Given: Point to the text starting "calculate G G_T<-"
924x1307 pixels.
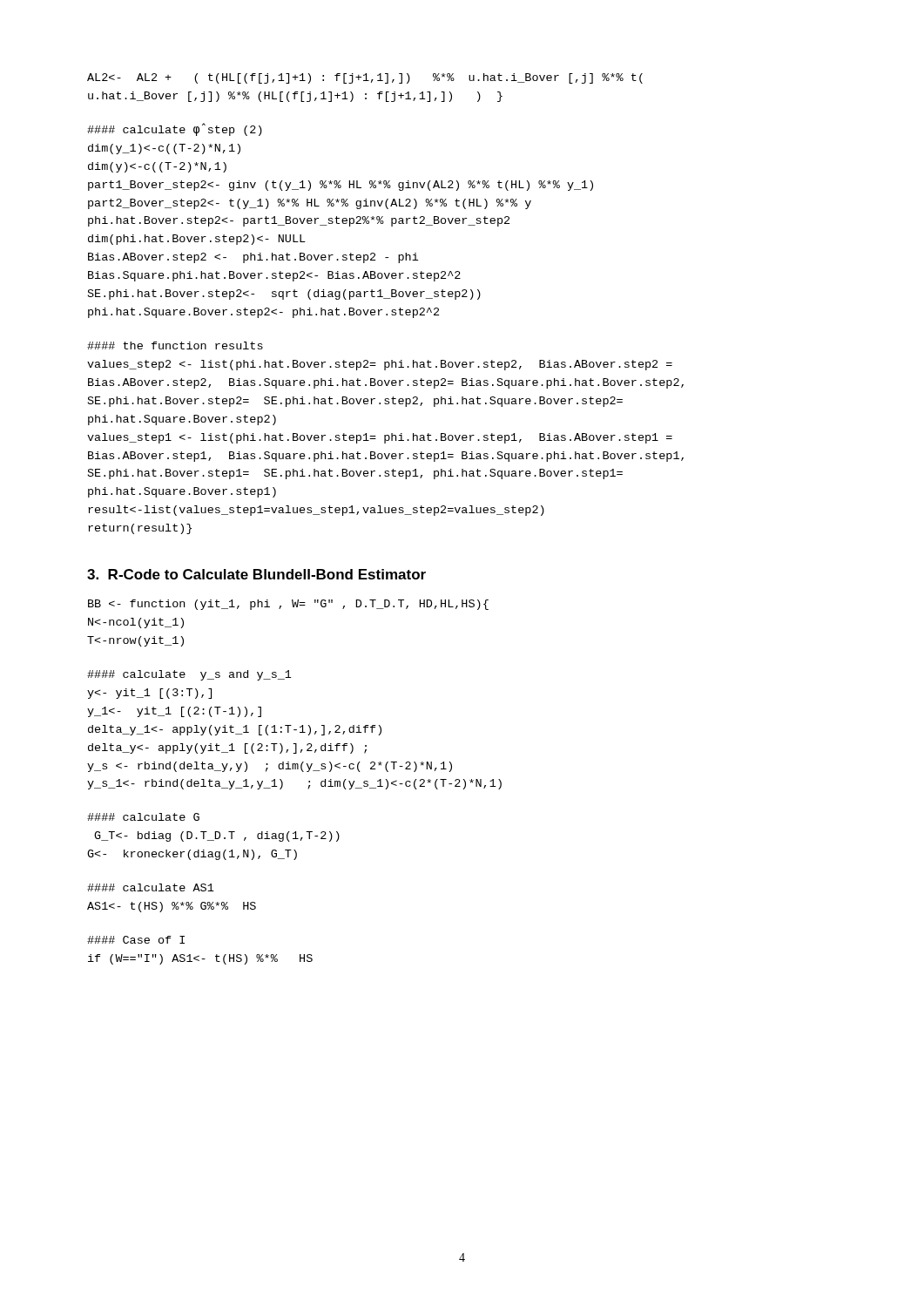Looking at the screenshot, I should click(x=214, y=836).
